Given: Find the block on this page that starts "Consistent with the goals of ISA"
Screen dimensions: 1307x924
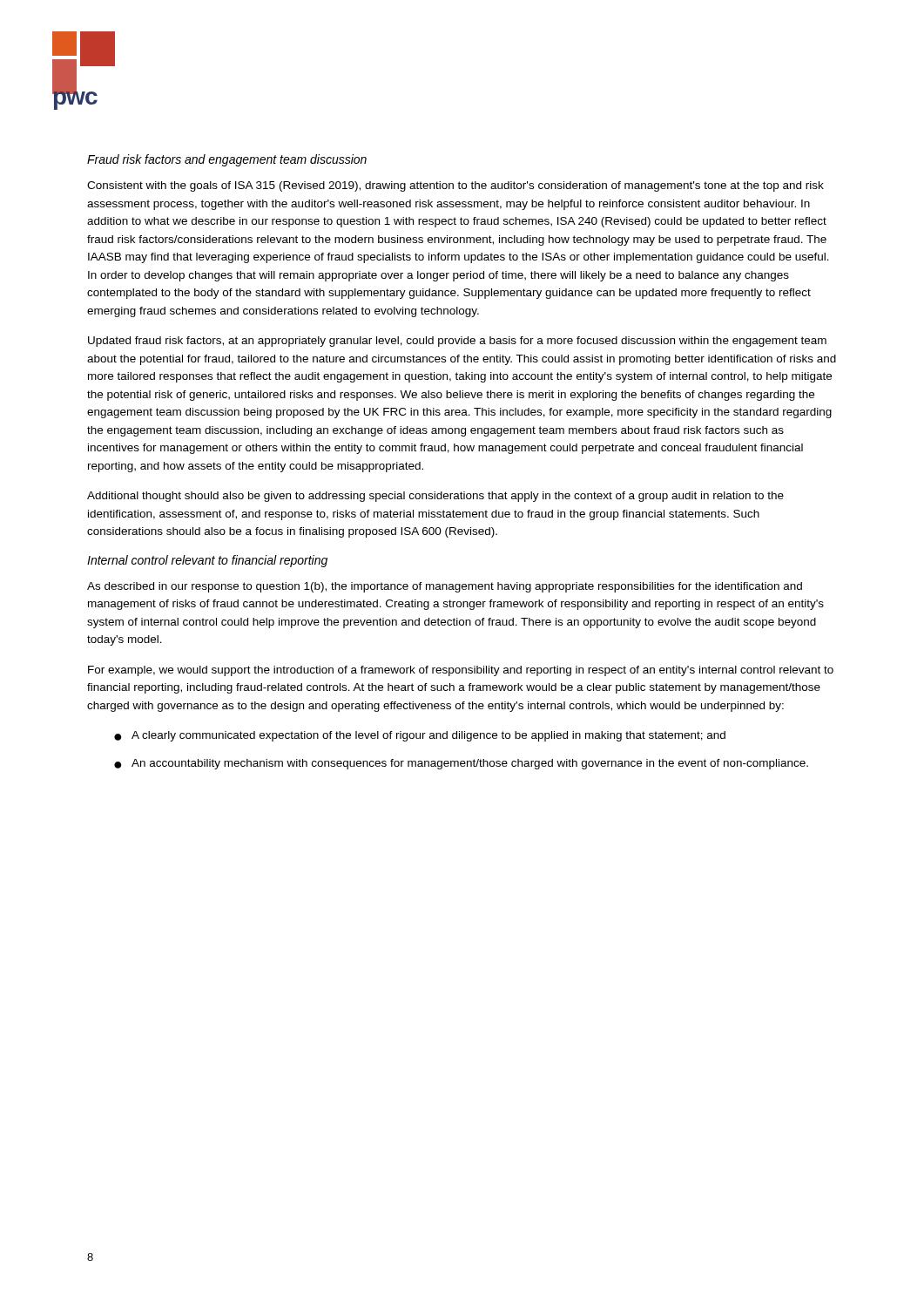Looking at the screenshot, I should pyautogui.click(x=458, y=248).
